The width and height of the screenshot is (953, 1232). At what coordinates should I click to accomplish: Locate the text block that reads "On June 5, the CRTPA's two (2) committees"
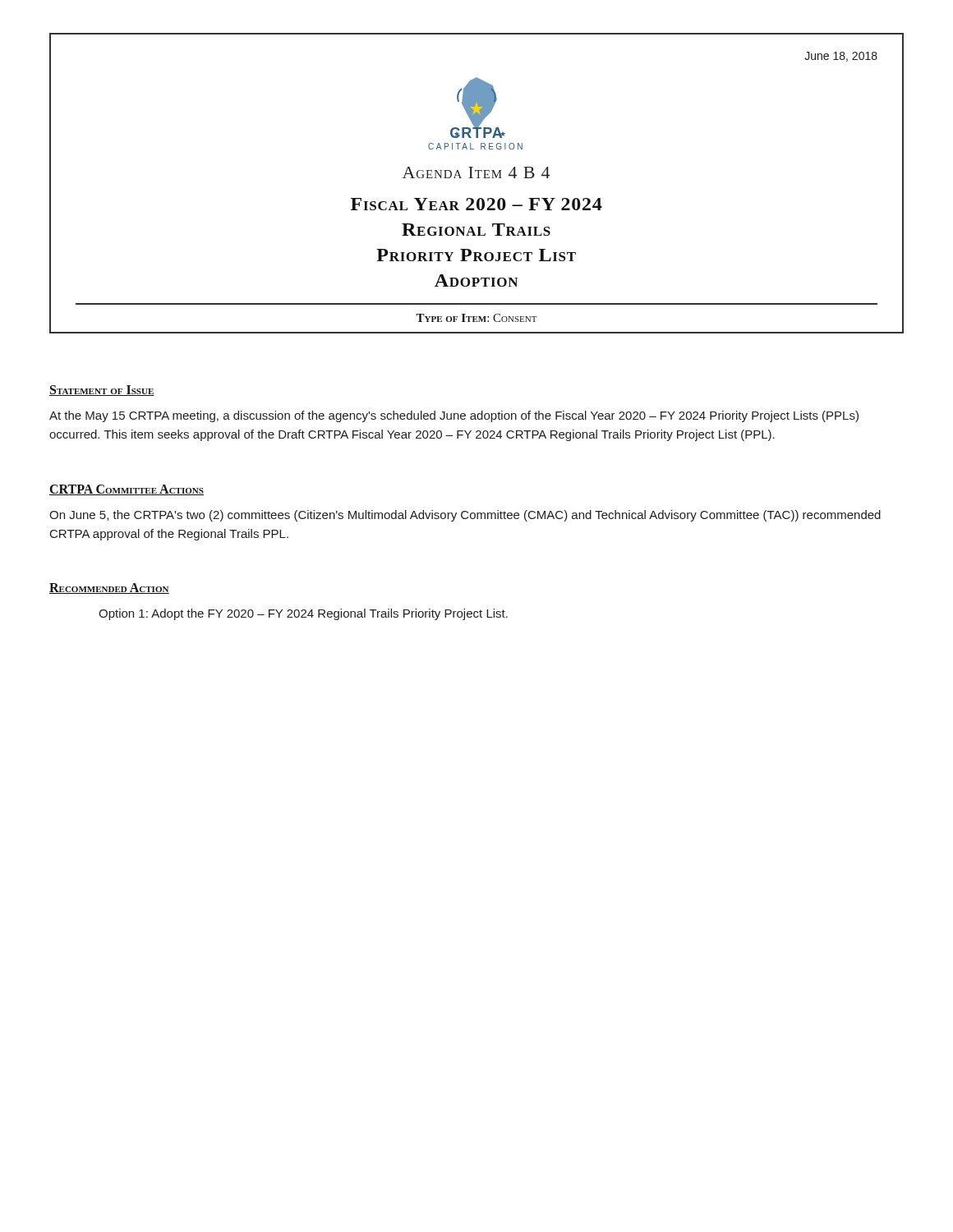coord(465,524)
